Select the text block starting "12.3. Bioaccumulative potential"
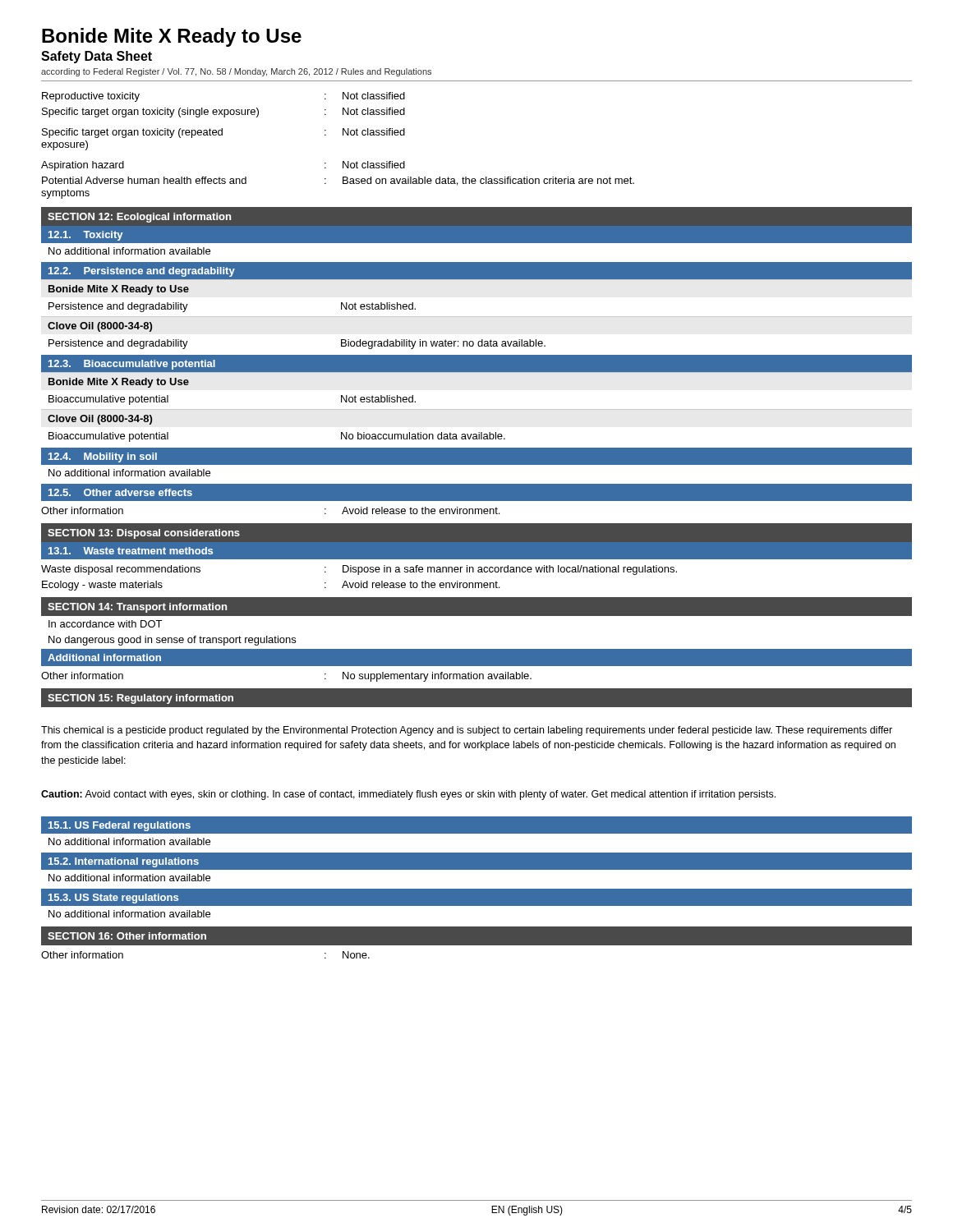 476,363
